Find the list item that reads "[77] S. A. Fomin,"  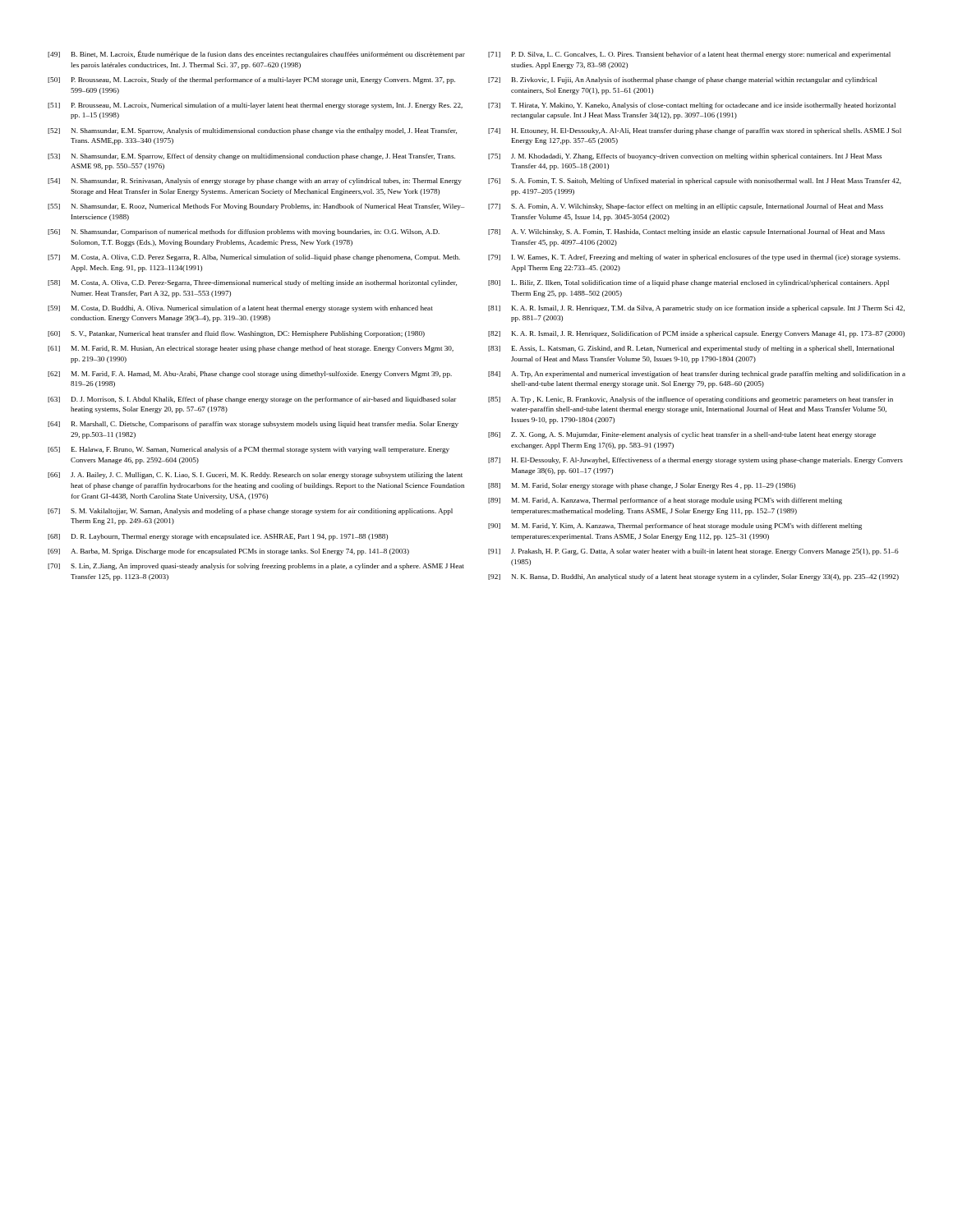click(x=697, y=212)
